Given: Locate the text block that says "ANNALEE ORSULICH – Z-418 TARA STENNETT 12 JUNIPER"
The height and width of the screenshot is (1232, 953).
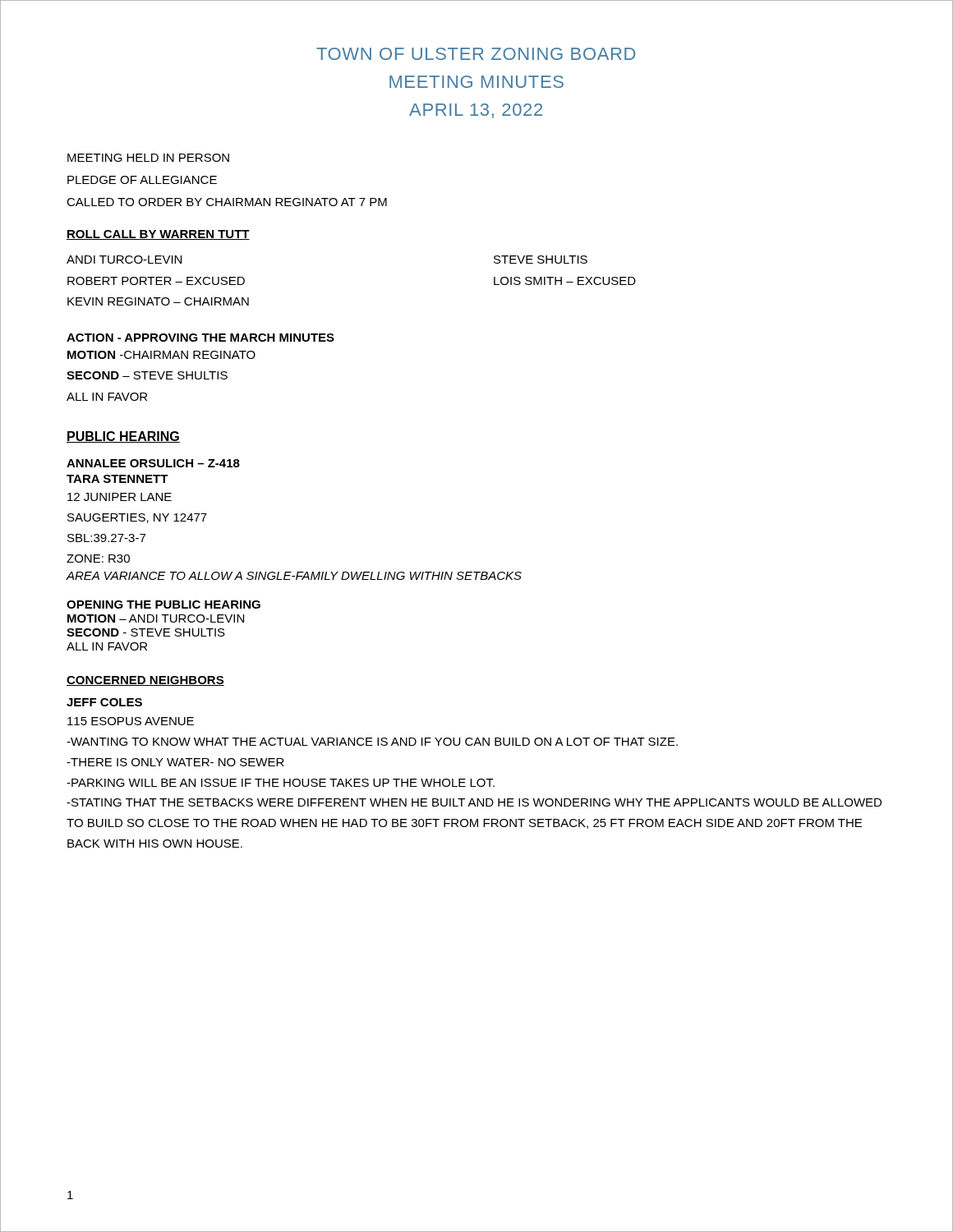Looking at the screenshot, I should pyautogui.click(x=153, y=463).
